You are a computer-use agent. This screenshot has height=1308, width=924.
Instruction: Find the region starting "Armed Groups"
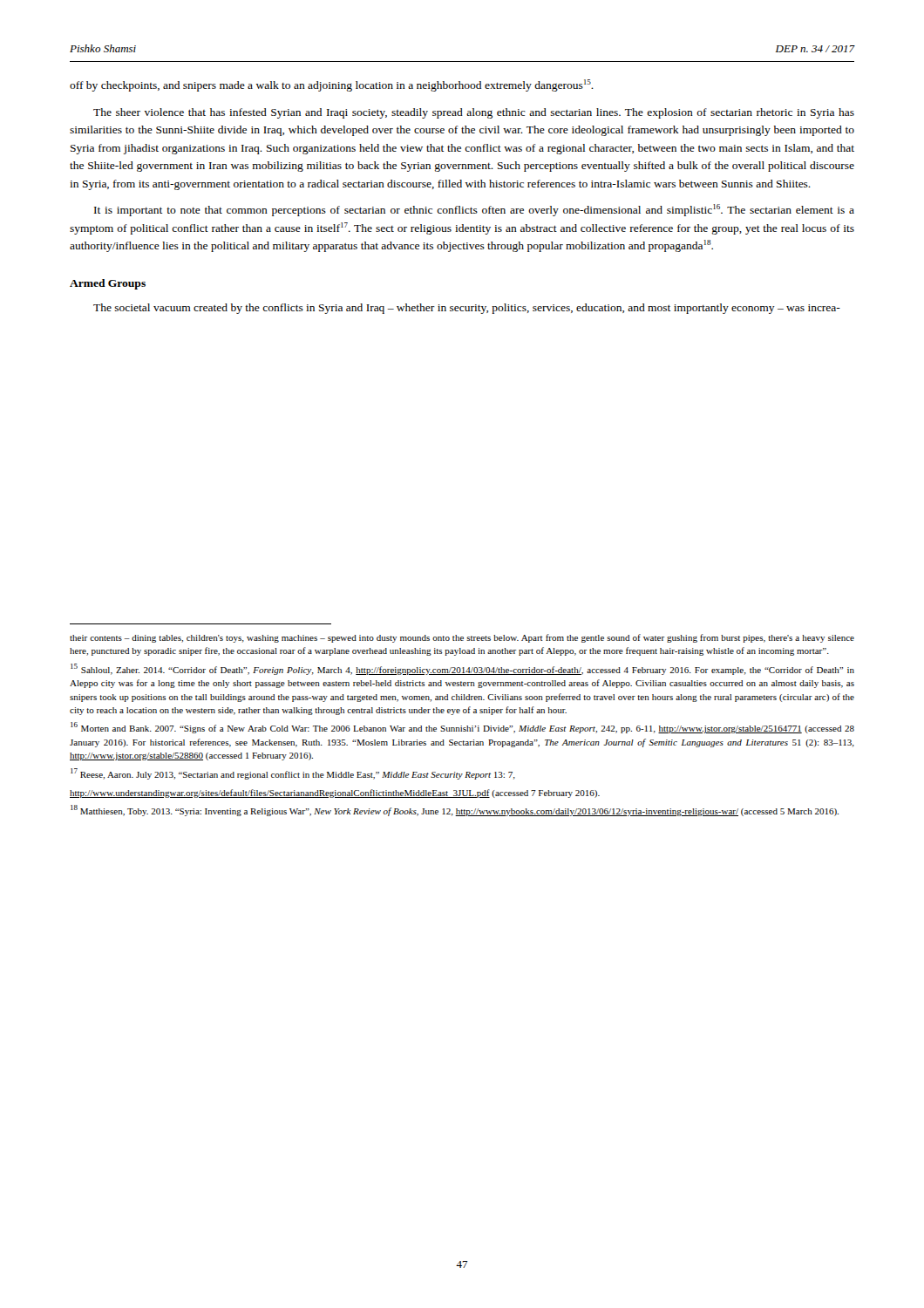click(x=108, y=283)
